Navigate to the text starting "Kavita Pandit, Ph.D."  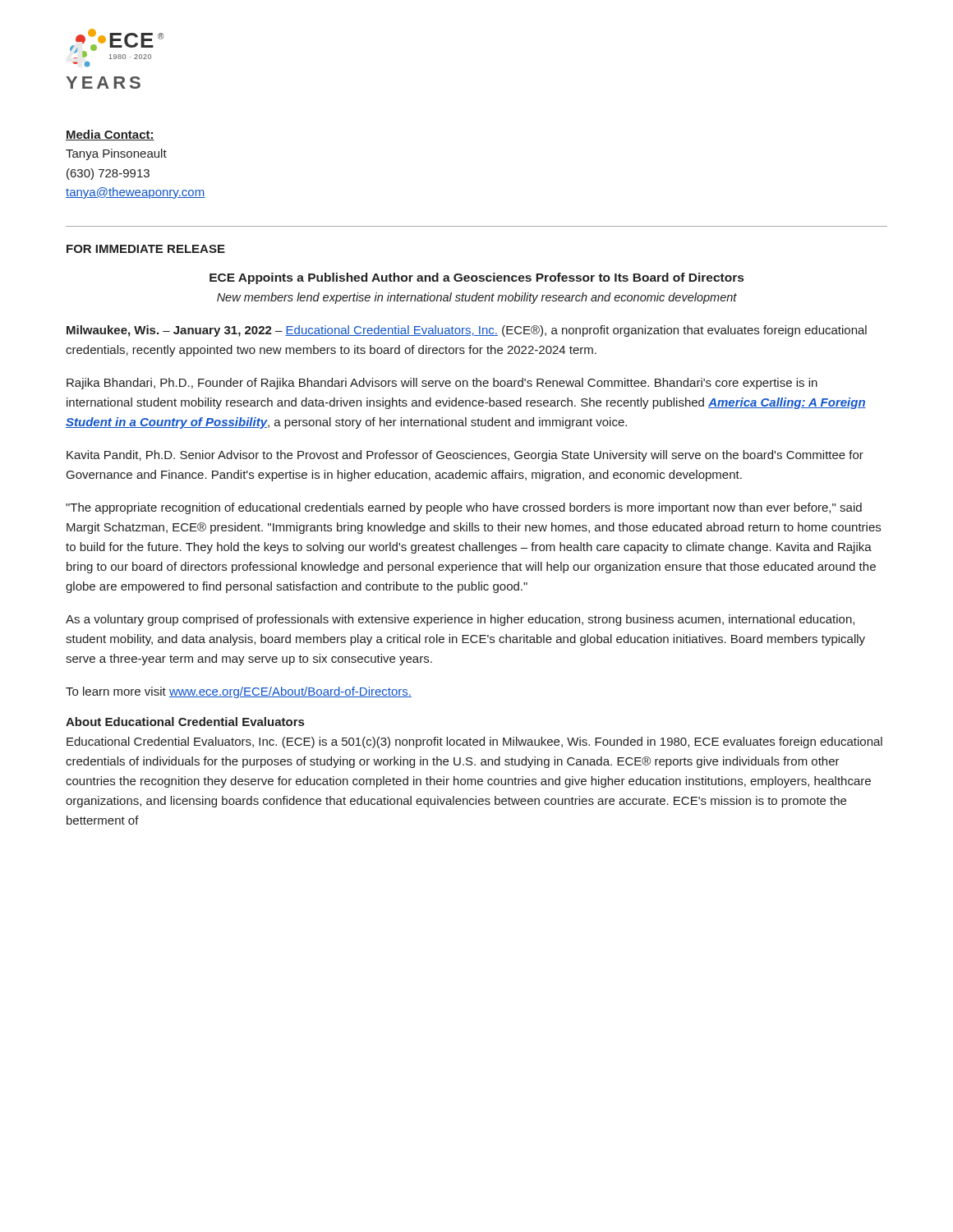coord(465,464)
